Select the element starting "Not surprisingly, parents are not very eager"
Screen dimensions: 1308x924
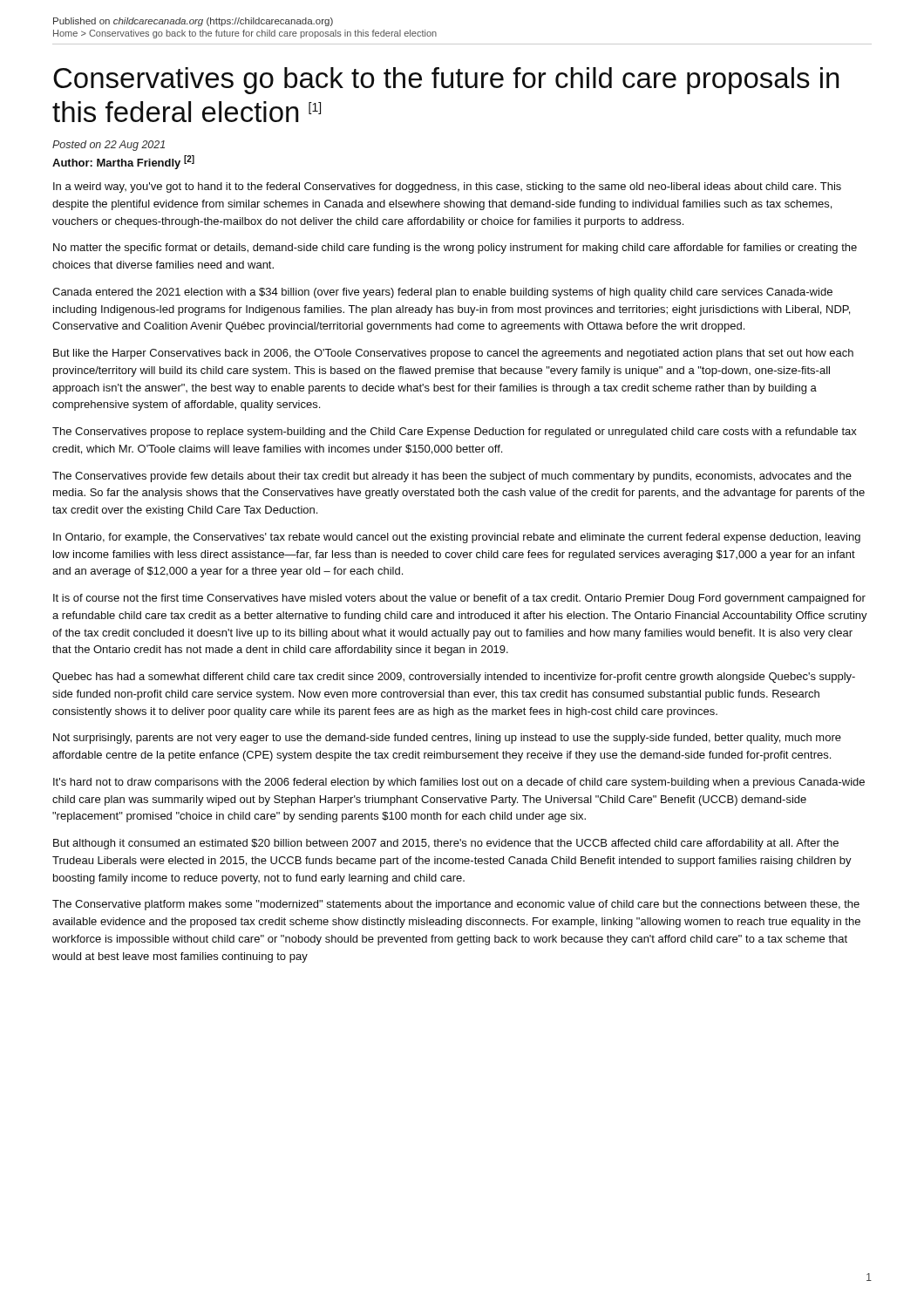click(x=447, y=746)
